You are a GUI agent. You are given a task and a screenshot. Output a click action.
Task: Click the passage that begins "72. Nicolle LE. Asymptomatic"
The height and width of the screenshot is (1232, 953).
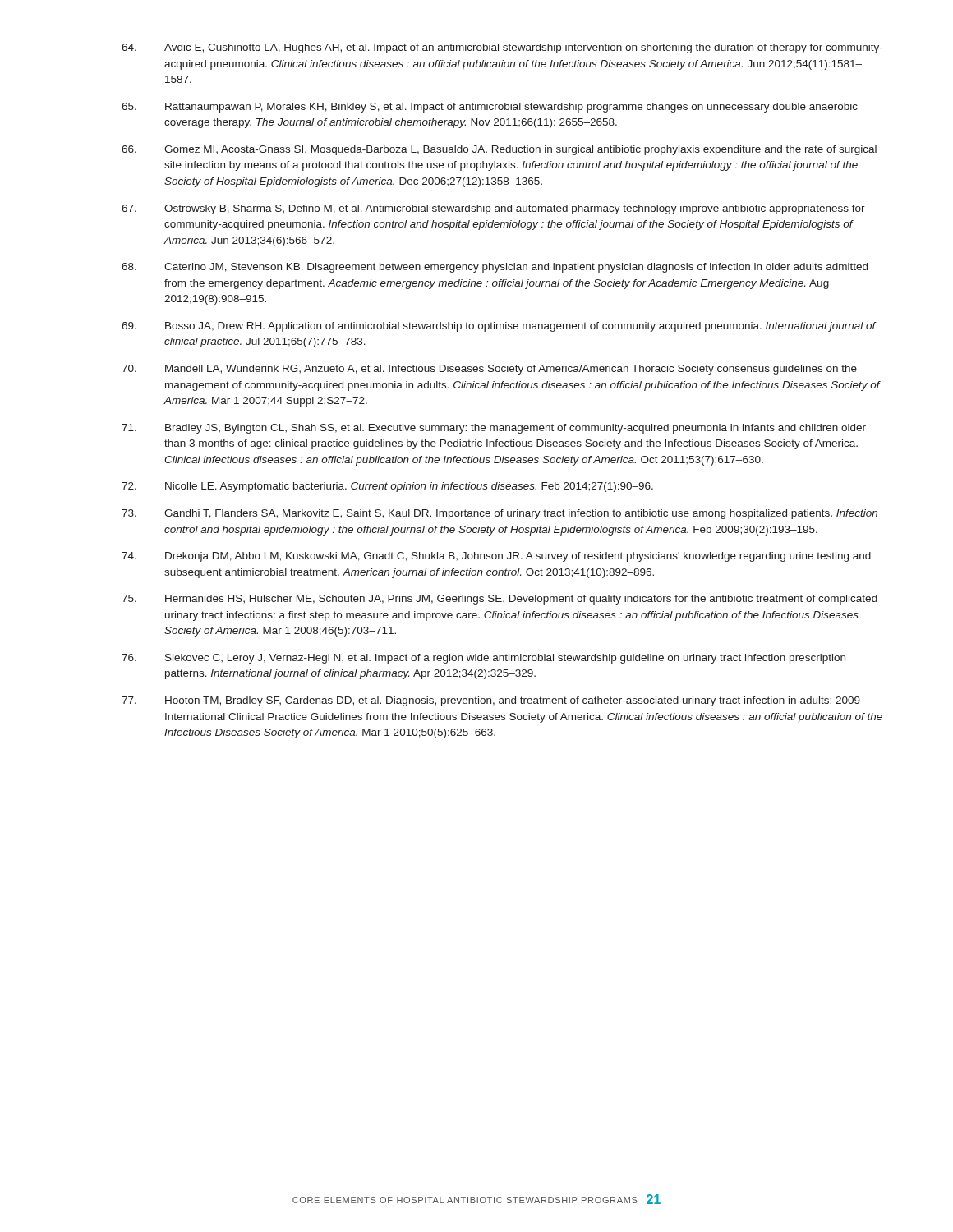coord(504,486)
